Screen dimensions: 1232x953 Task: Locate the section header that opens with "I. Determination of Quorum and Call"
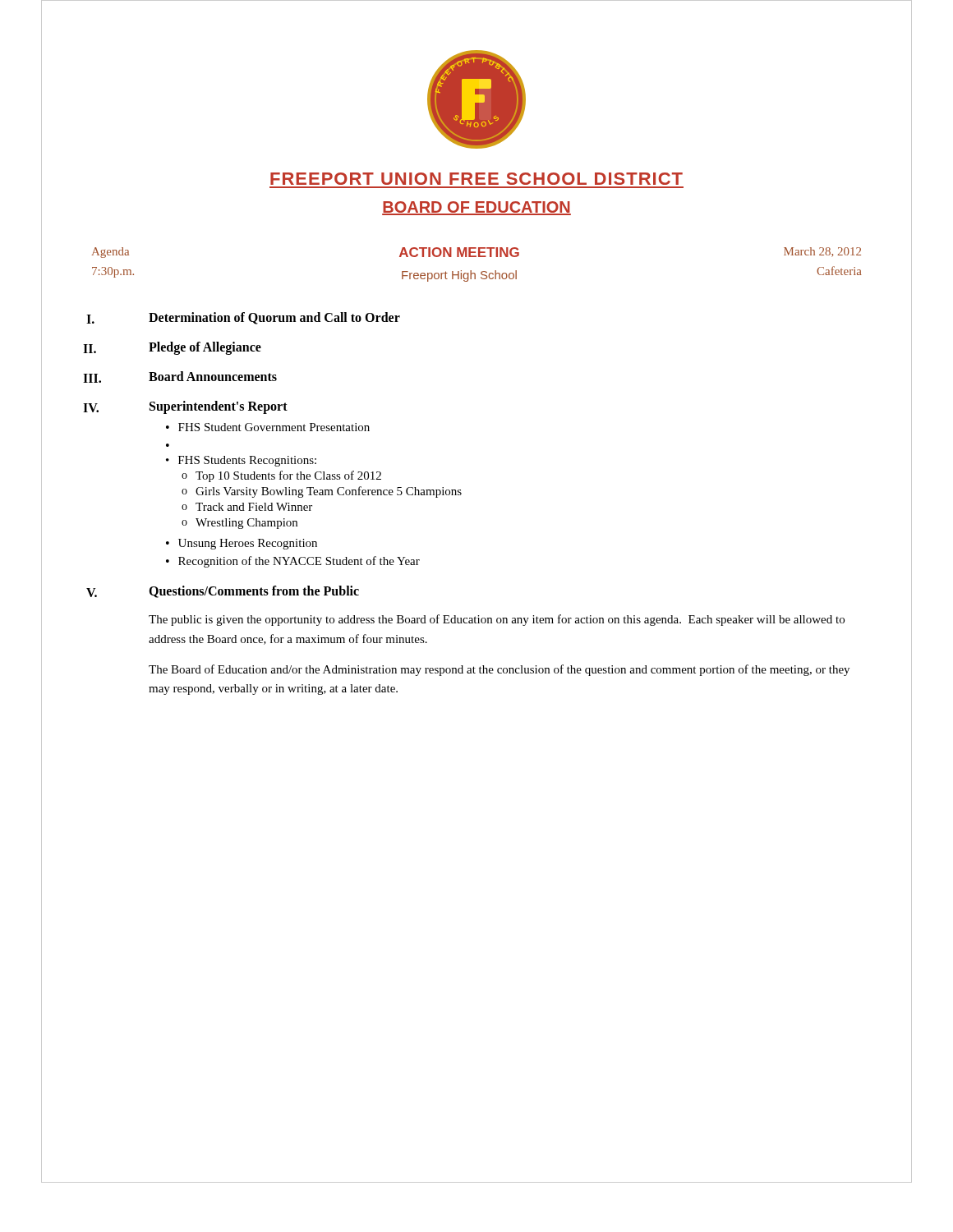coord(243,318)
